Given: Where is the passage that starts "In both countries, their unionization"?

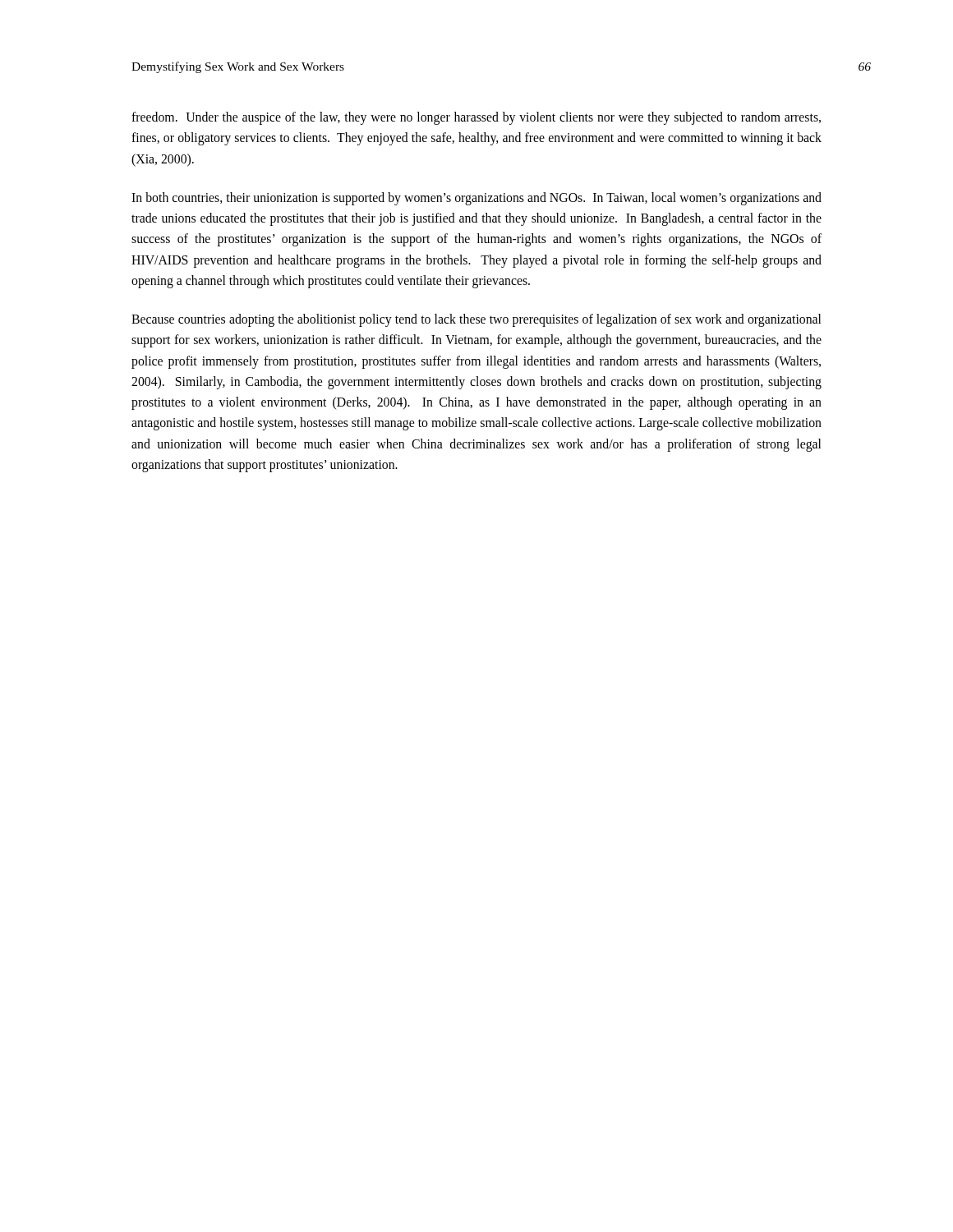Looking at the screenshot, I should pyautogui.click(x=476, y=239).
